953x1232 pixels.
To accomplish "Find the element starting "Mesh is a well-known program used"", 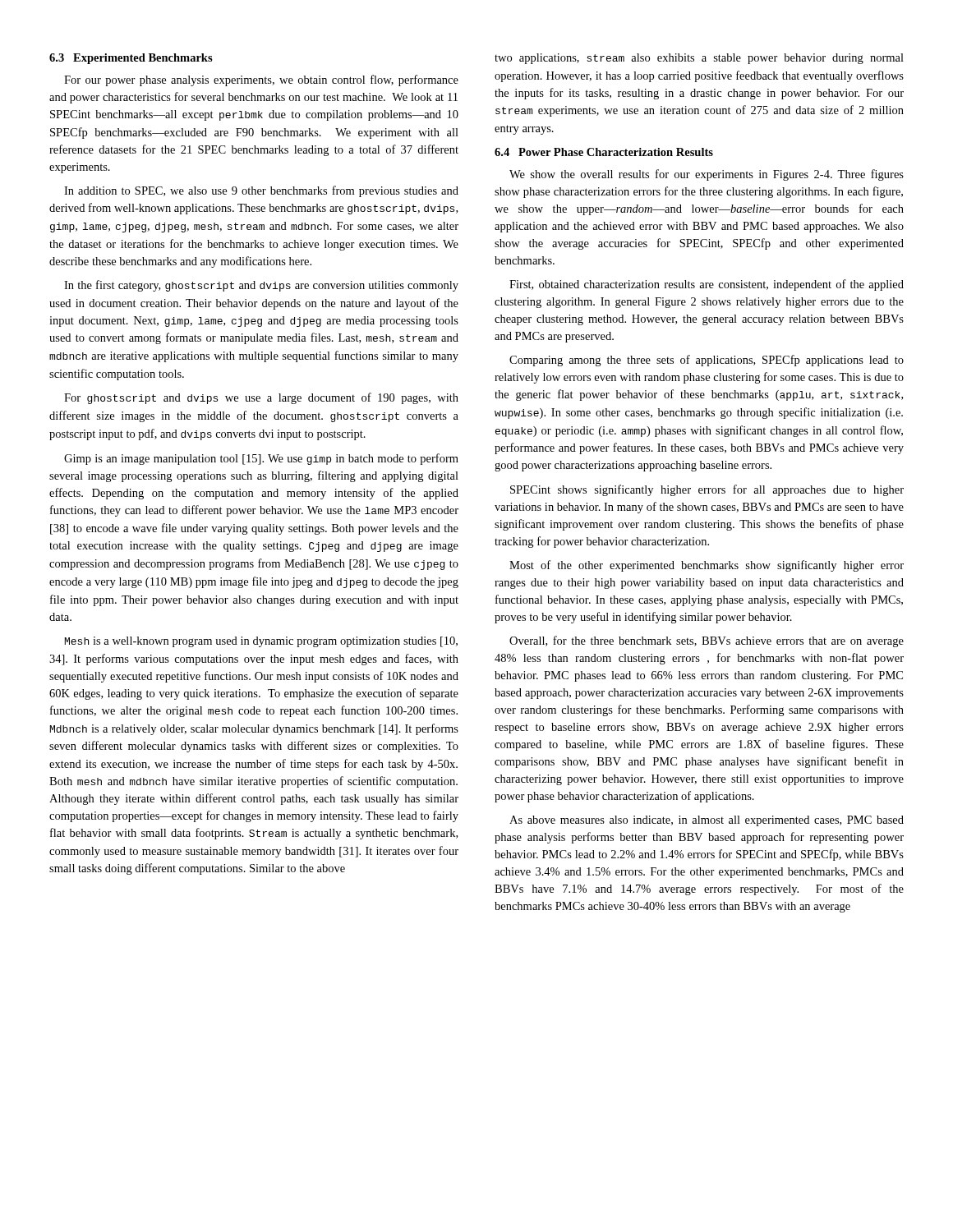I will point(254,754).
